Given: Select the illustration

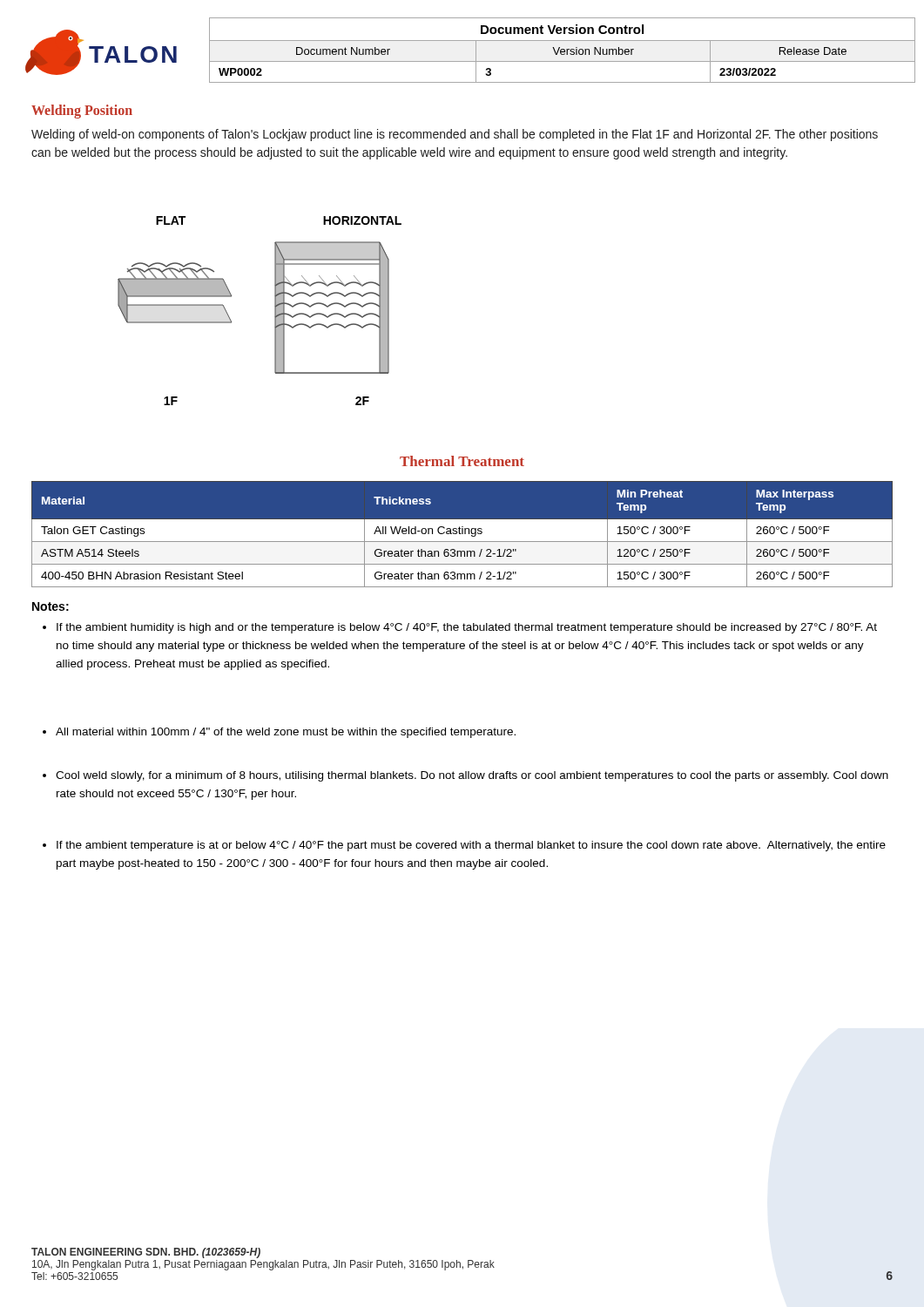Looking at the screenshot, I should point(462,322).
